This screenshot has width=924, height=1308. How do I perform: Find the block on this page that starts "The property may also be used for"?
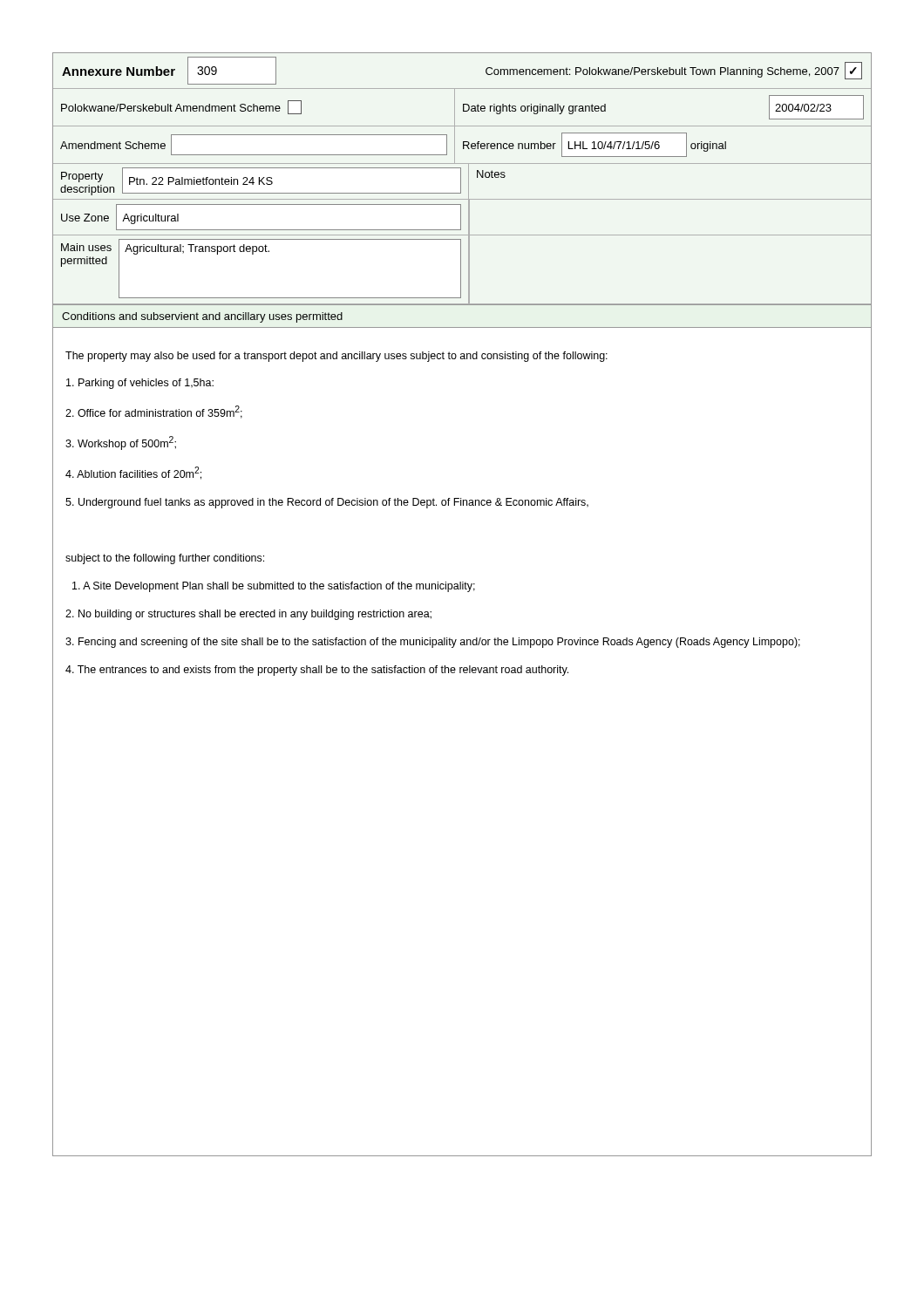462,513
